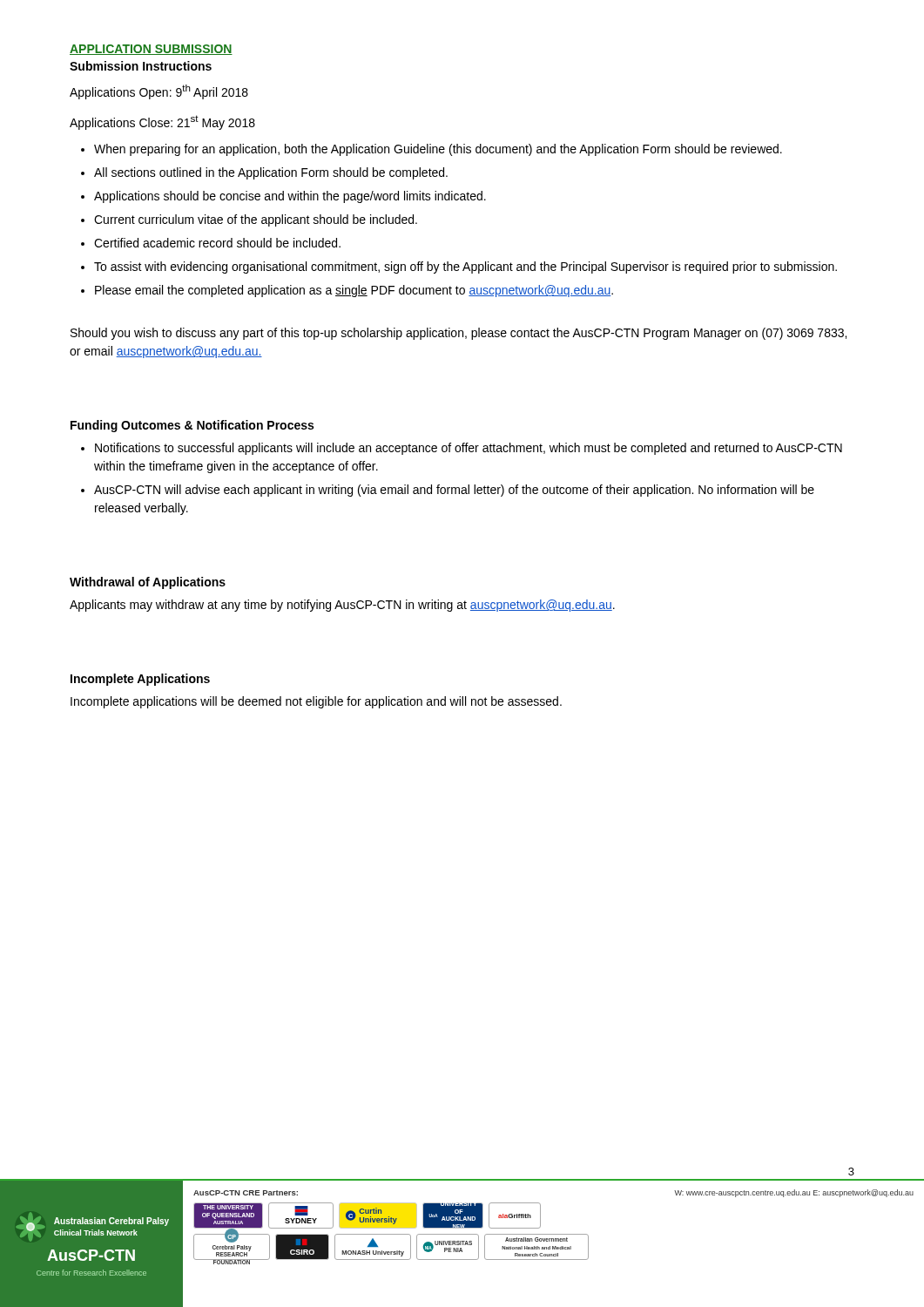The width and height of the screenshot is (924, 1307).
Task: Locate the text "Withdrawal of Applications"
Action: click(148, 582)
